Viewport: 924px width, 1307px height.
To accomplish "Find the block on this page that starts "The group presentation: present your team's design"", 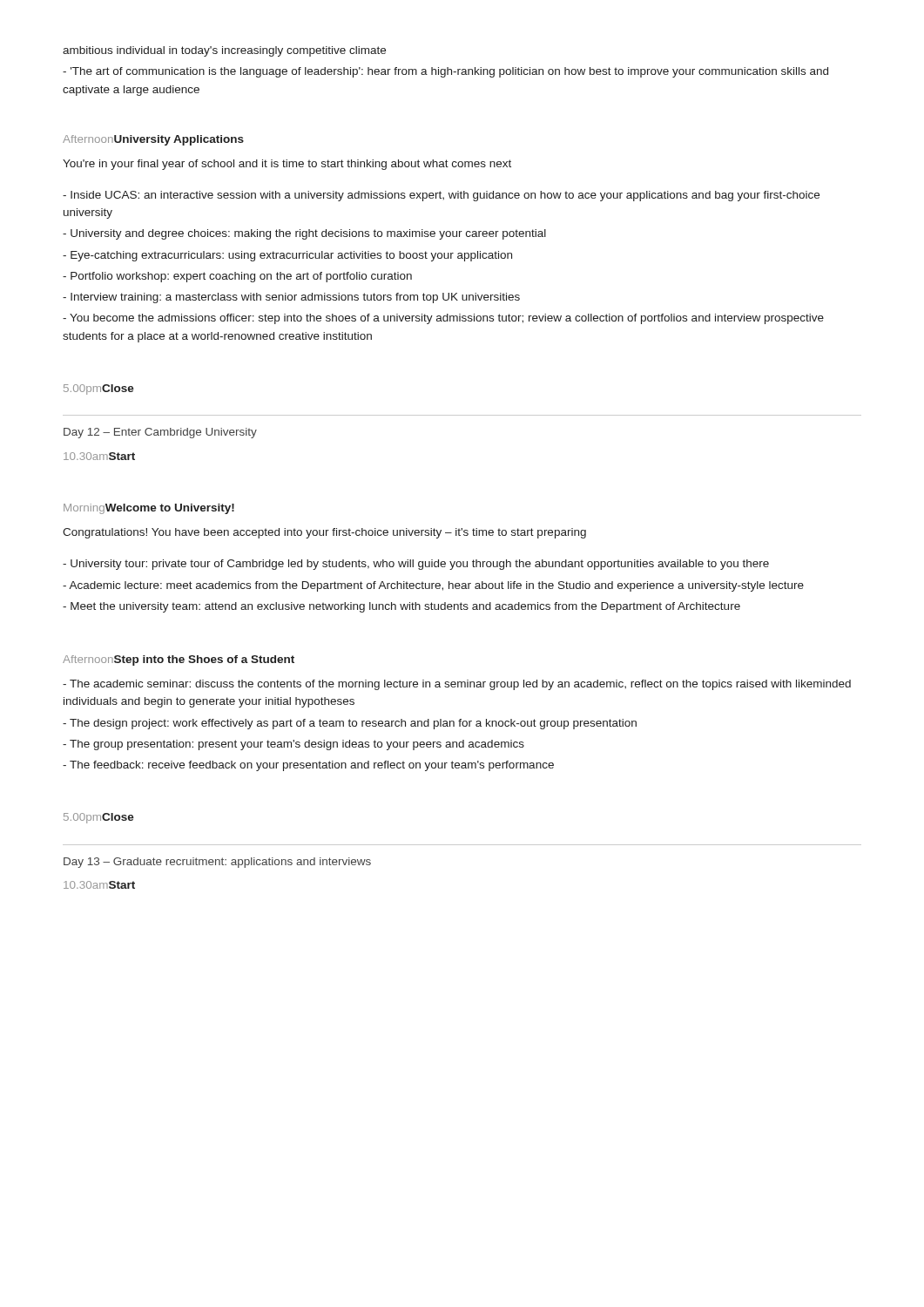I will (293, 744).
